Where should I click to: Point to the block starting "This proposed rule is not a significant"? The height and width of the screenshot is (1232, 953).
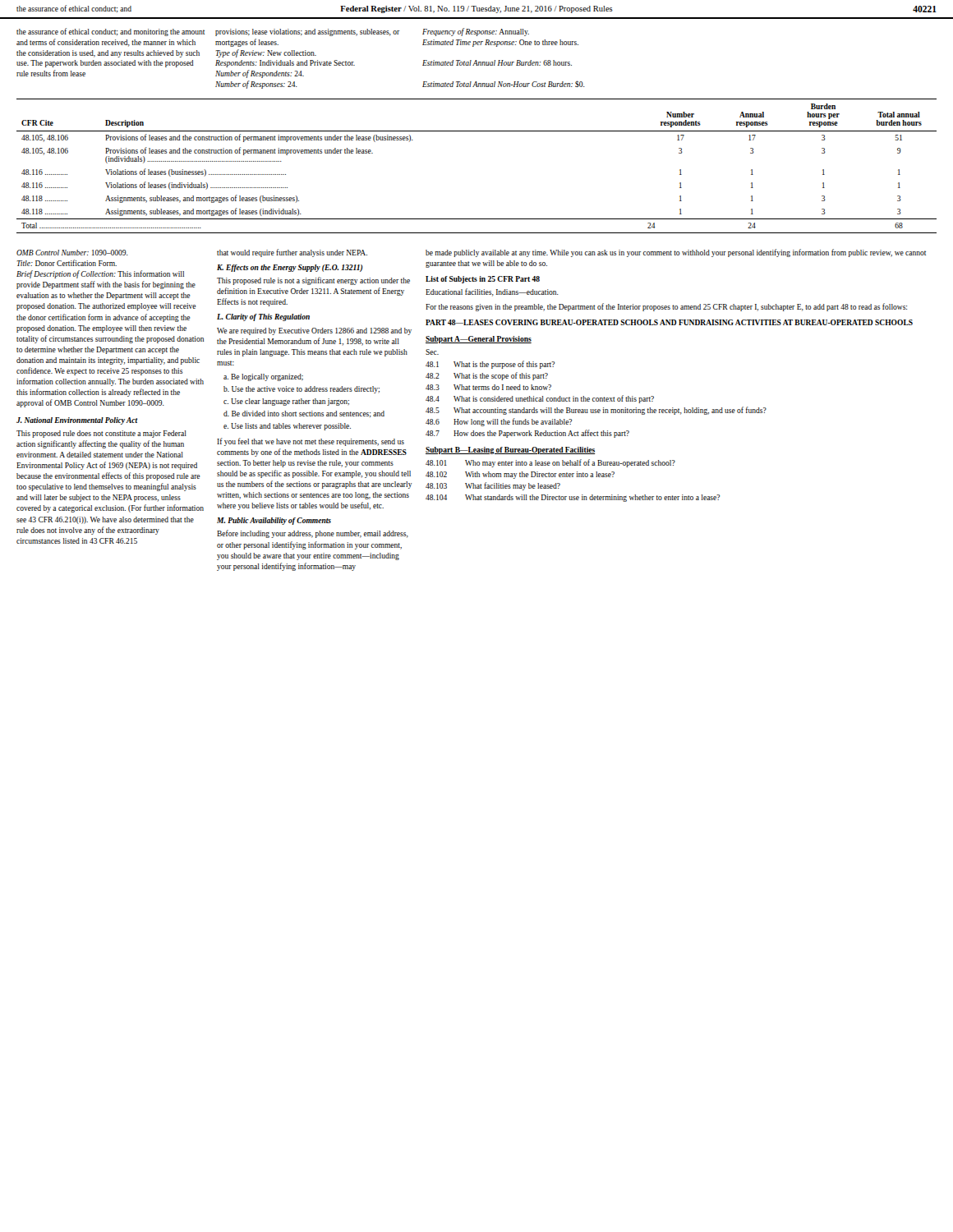(x=313, y=292)
